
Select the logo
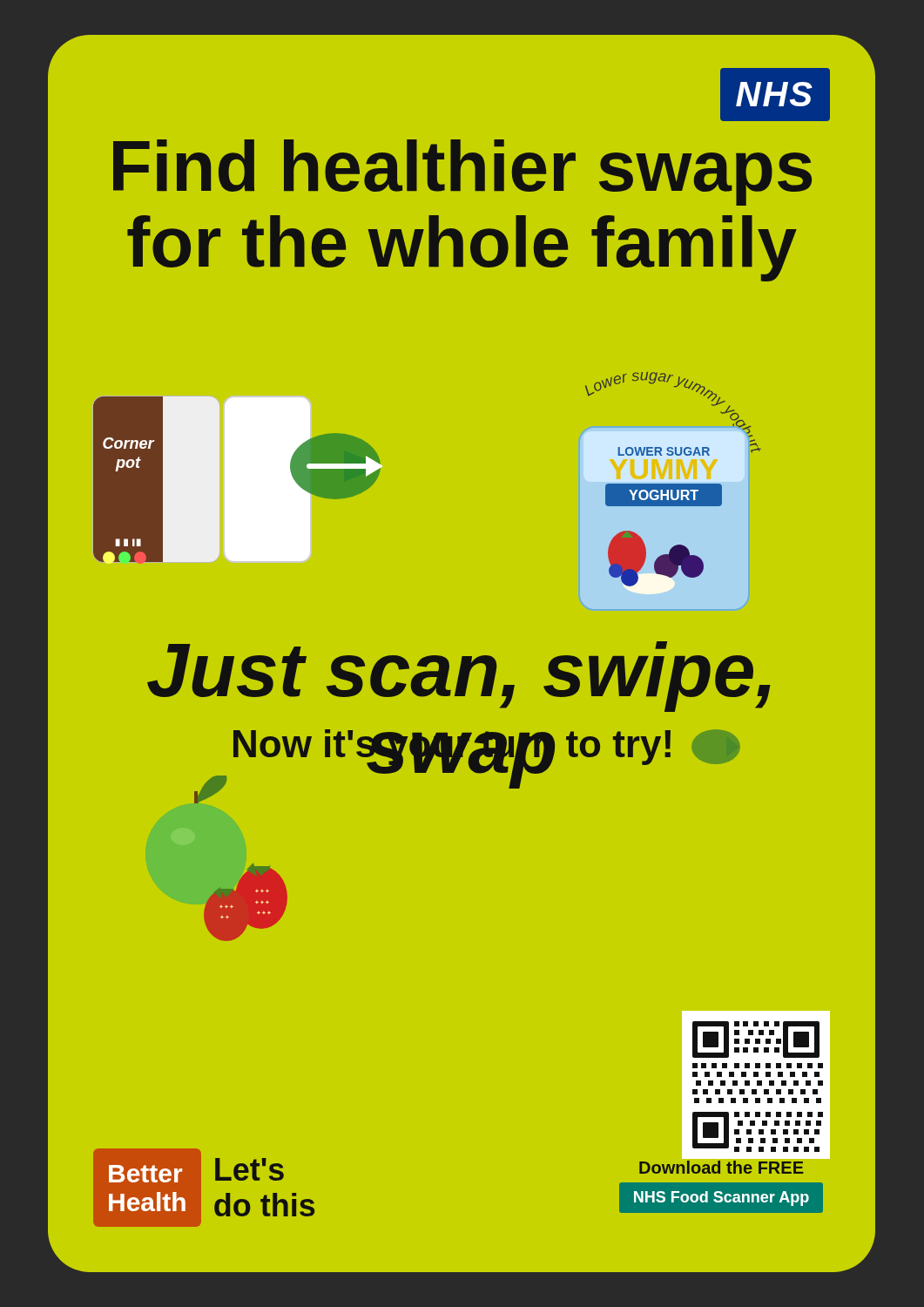[204, 1188]
